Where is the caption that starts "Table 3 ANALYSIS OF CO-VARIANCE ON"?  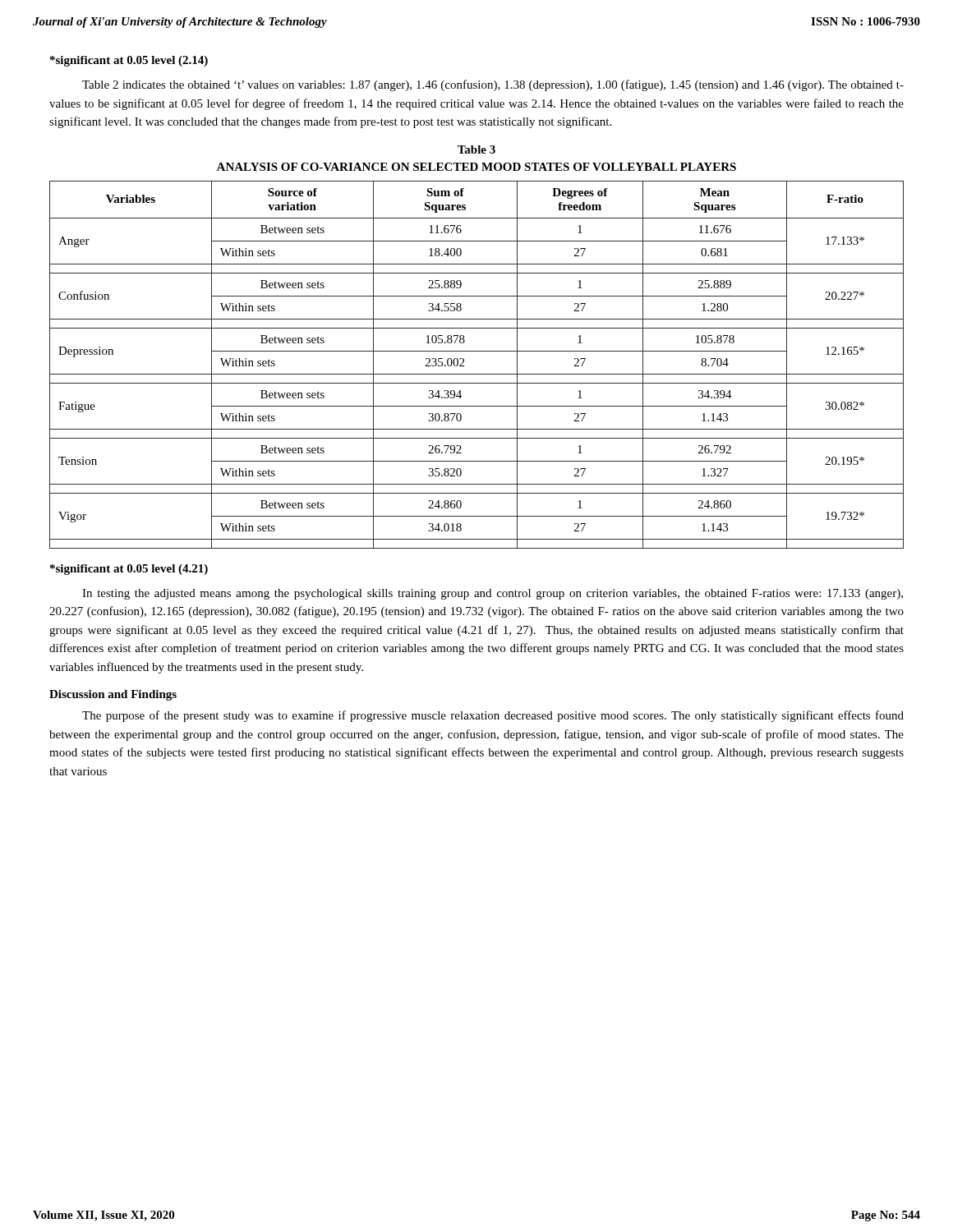(476, 158)
